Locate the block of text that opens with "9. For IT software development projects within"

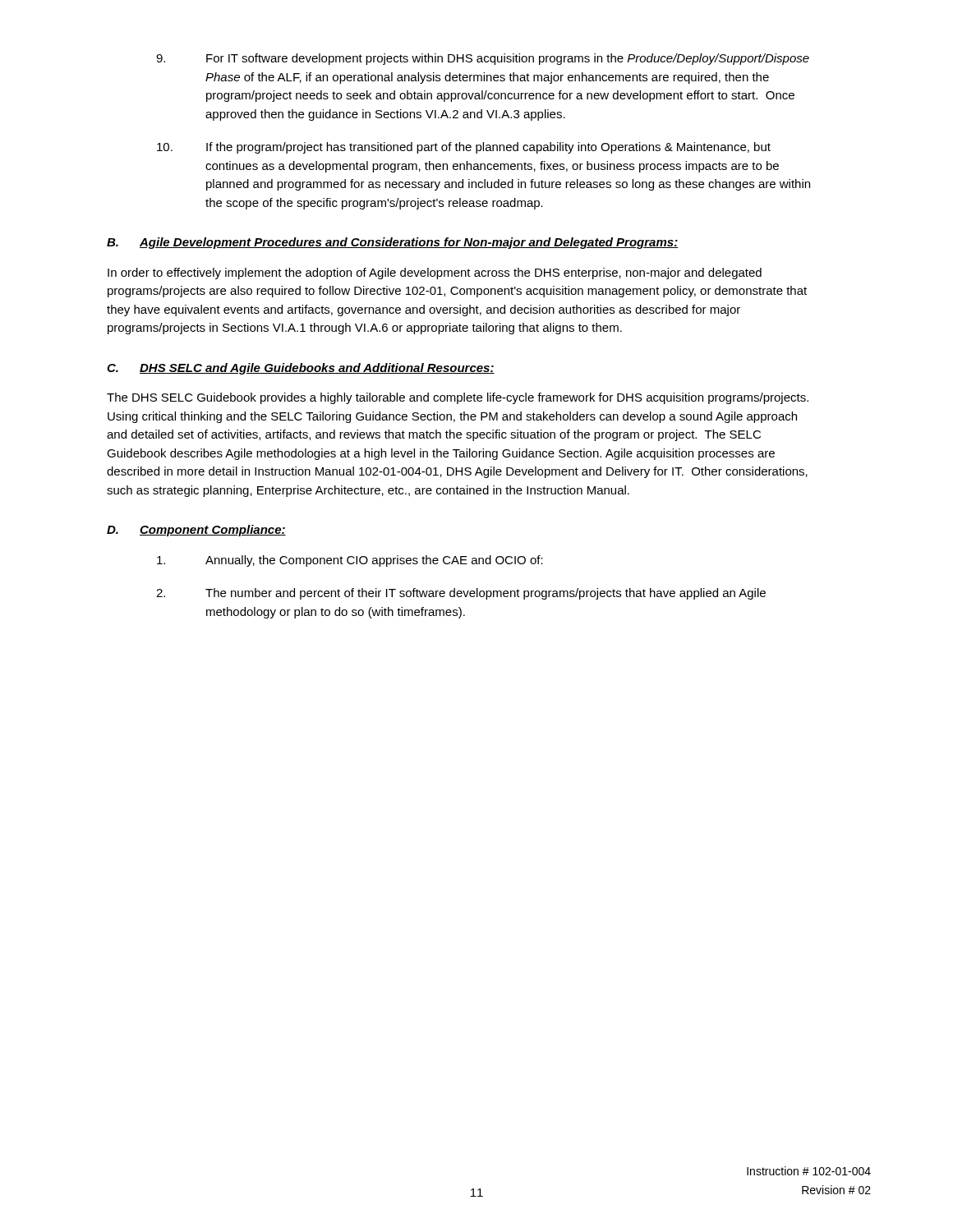pyautogui.click(x=489, y=86)
